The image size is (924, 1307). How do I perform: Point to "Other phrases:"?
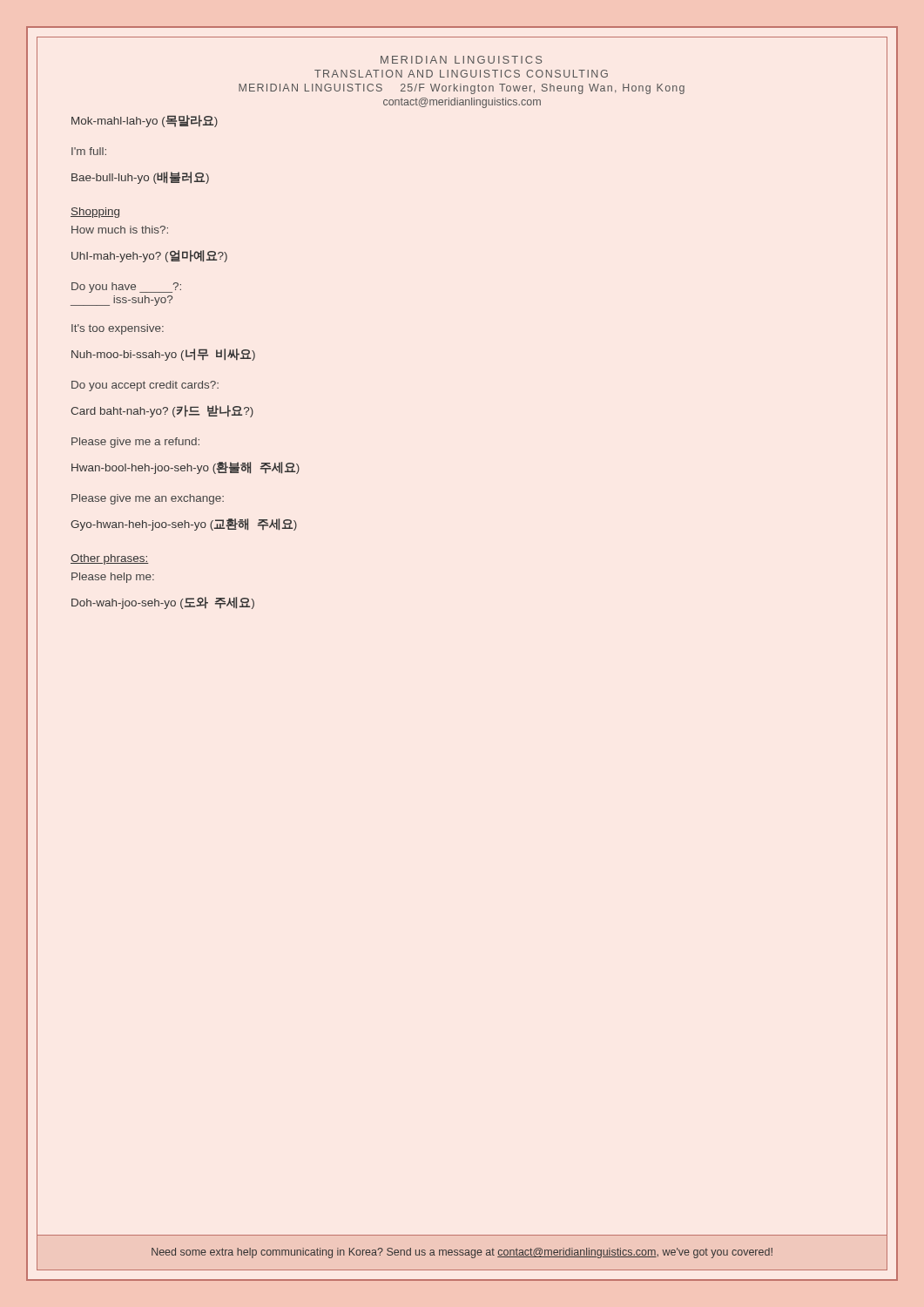coord(109,558)
